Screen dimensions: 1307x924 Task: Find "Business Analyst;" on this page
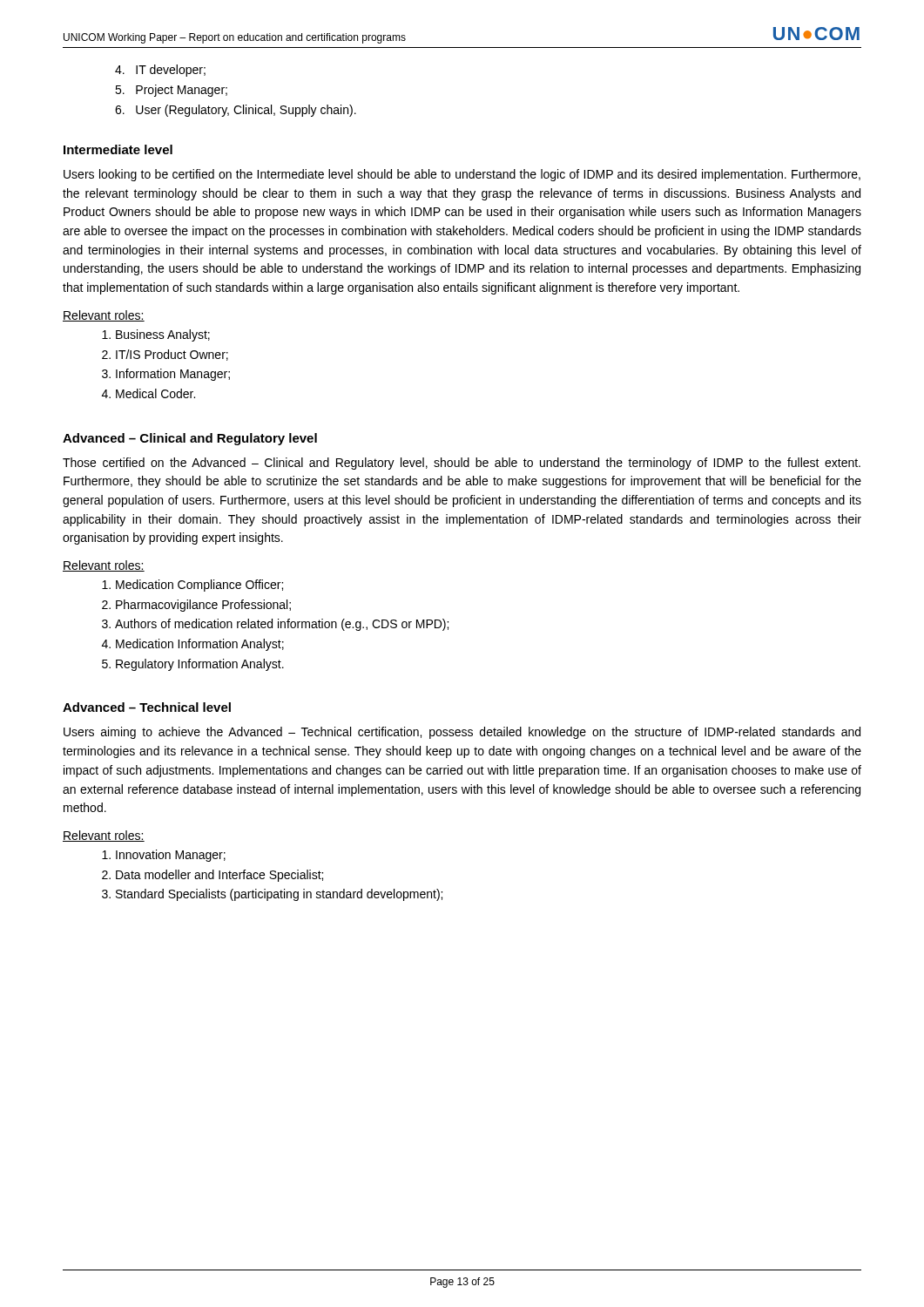coord(163,334)
